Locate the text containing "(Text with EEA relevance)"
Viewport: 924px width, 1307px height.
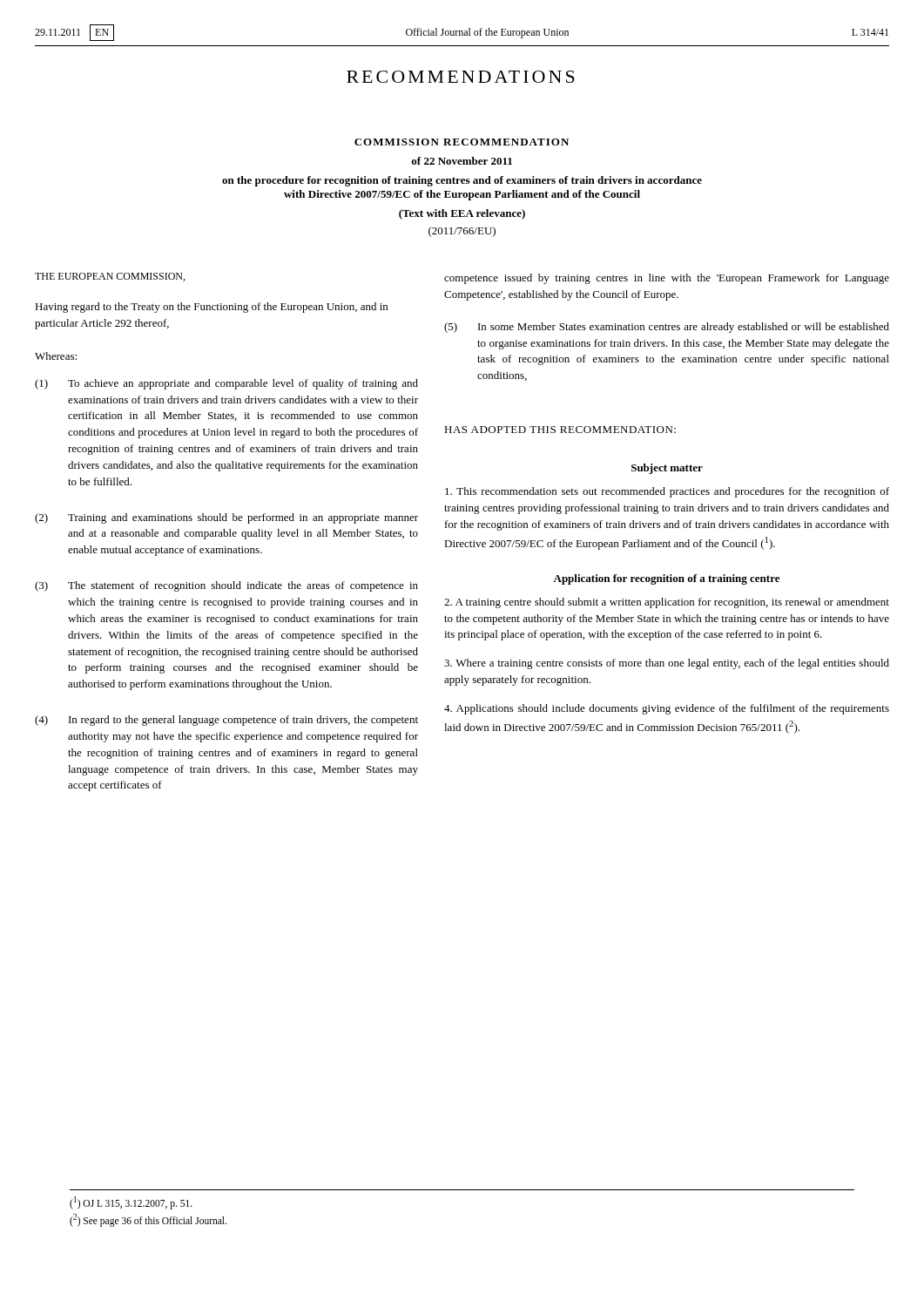tap(462, 213)
